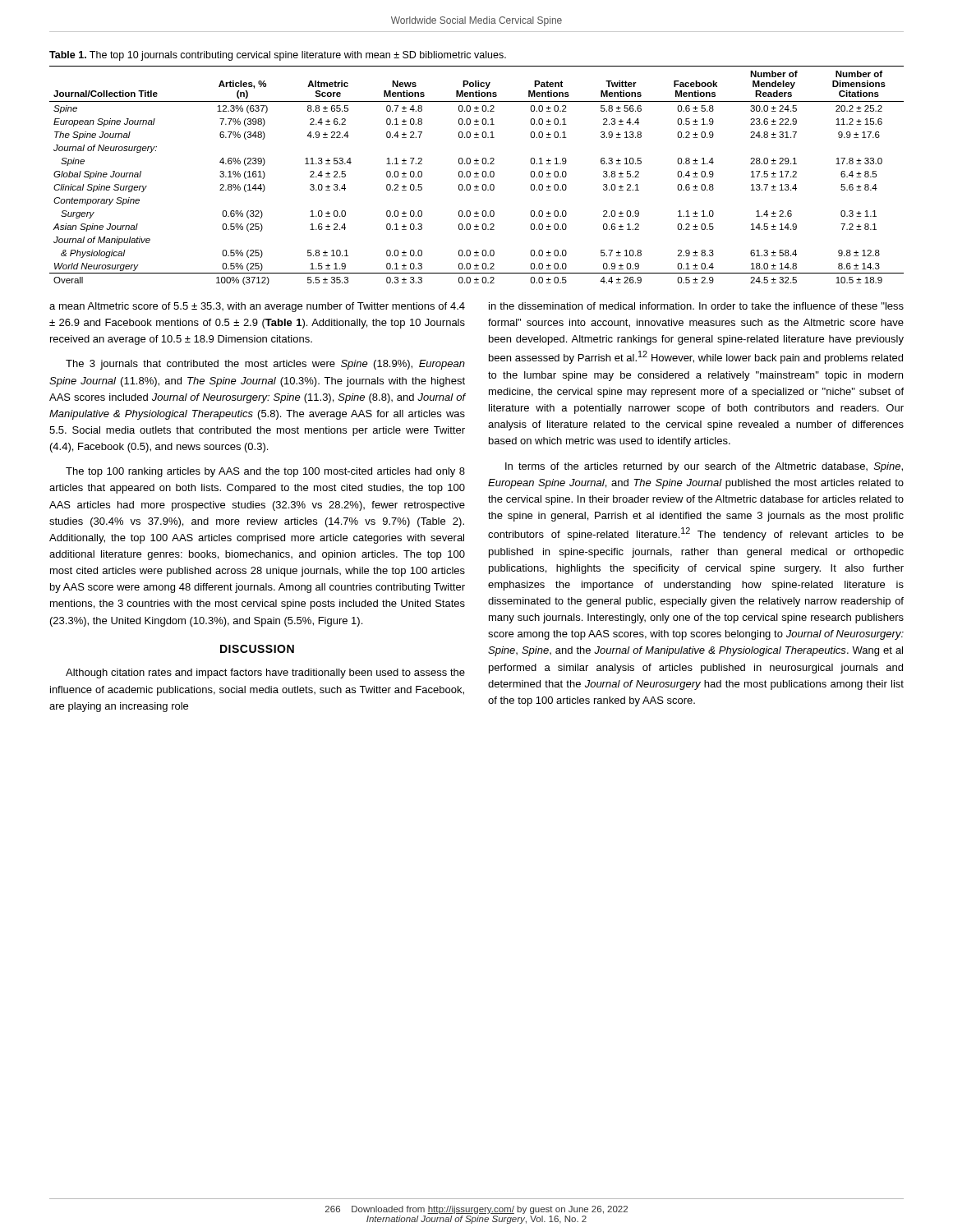Image resolution: width=953 pixels, height=1232 pixels.
Task: Locate the table with the text "6.4 ± 8.5"
Action: [x=476, y=176]
